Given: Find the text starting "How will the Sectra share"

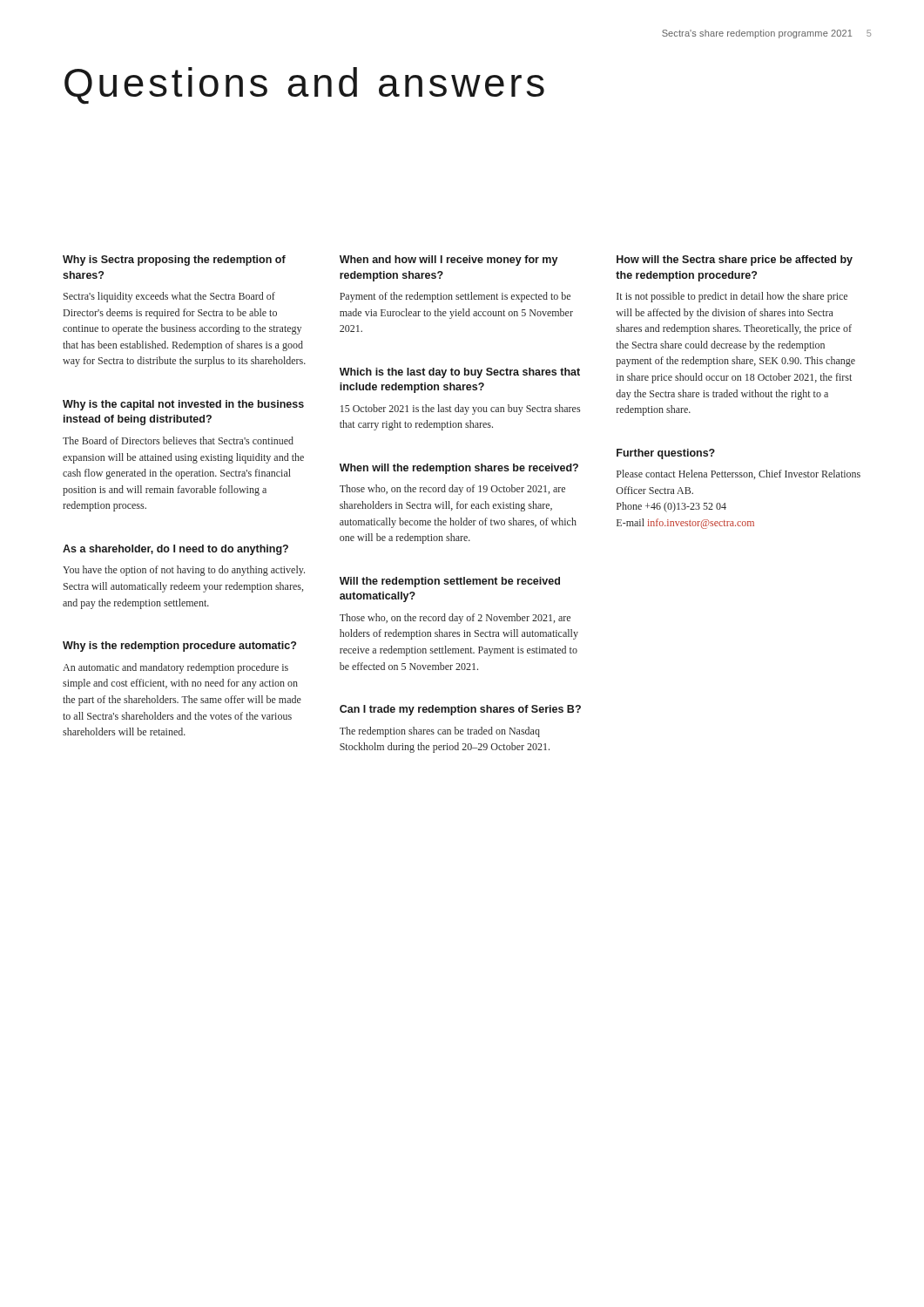Looking at the screenshot, I should pyautogui.click(x=739, y=335).
